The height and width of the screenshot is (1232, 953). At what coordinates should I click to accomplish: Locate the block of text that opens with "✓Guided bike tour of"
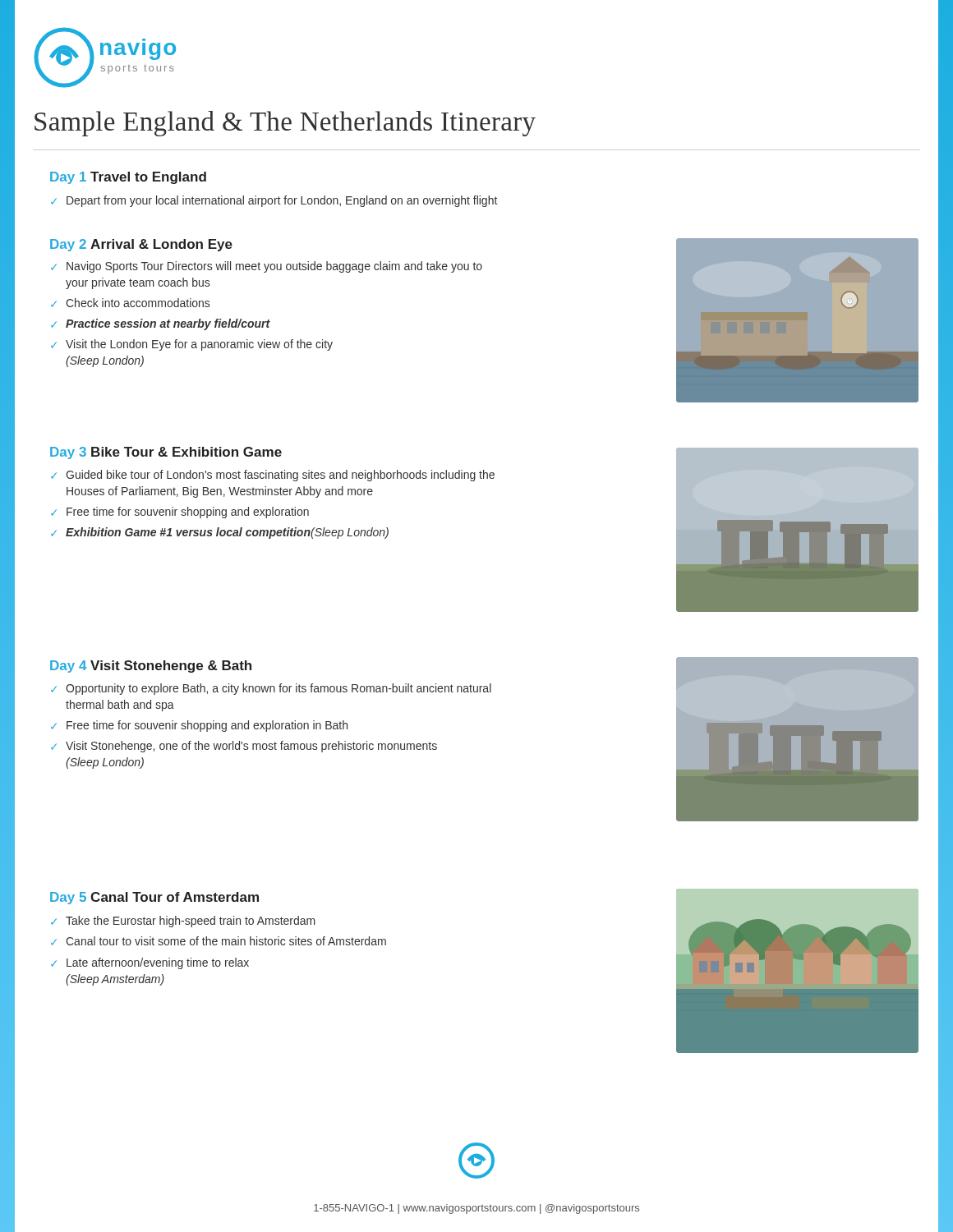pyautogui.click(x=273, y=483)
